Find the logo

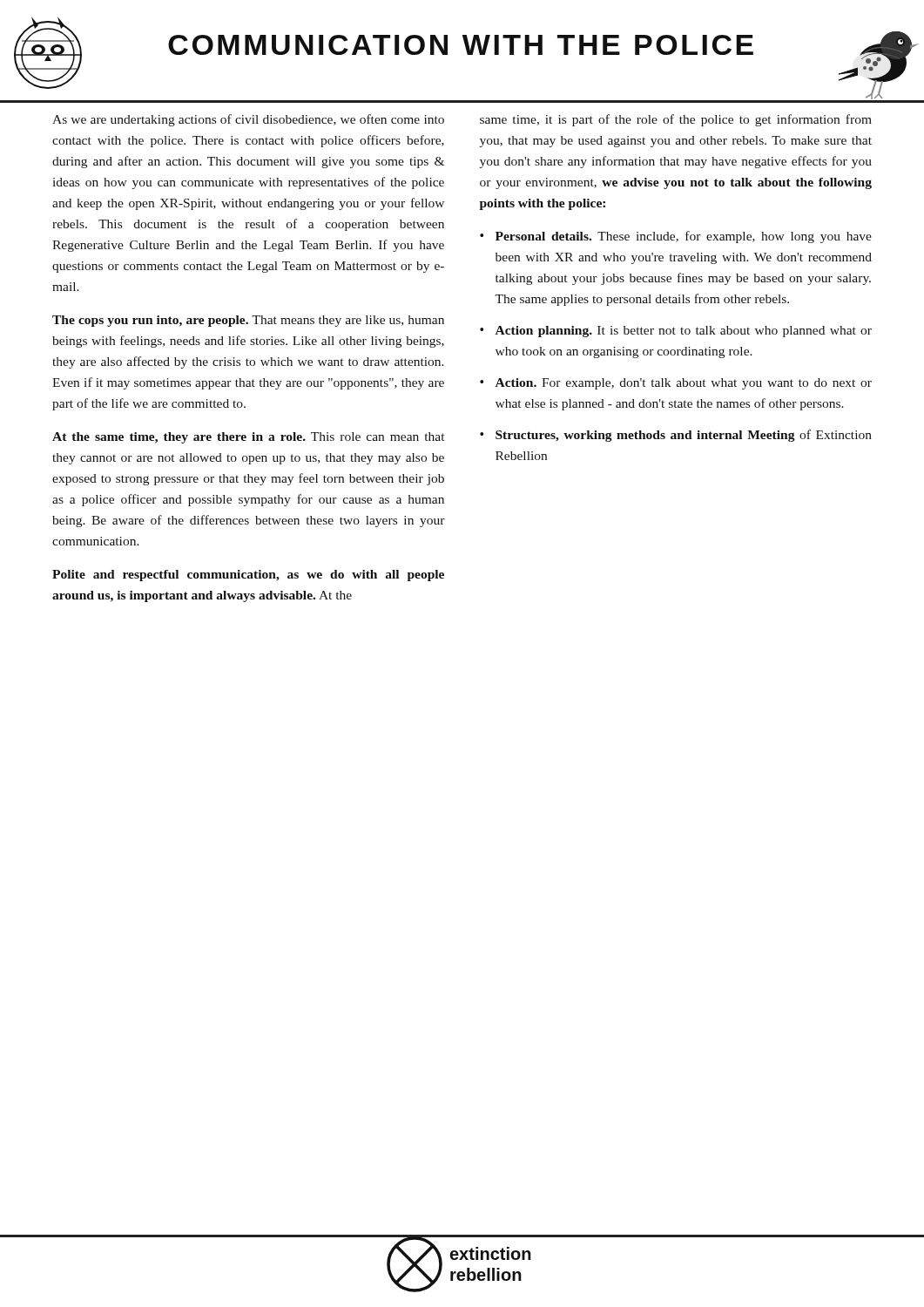click(x=462, y=1266)
